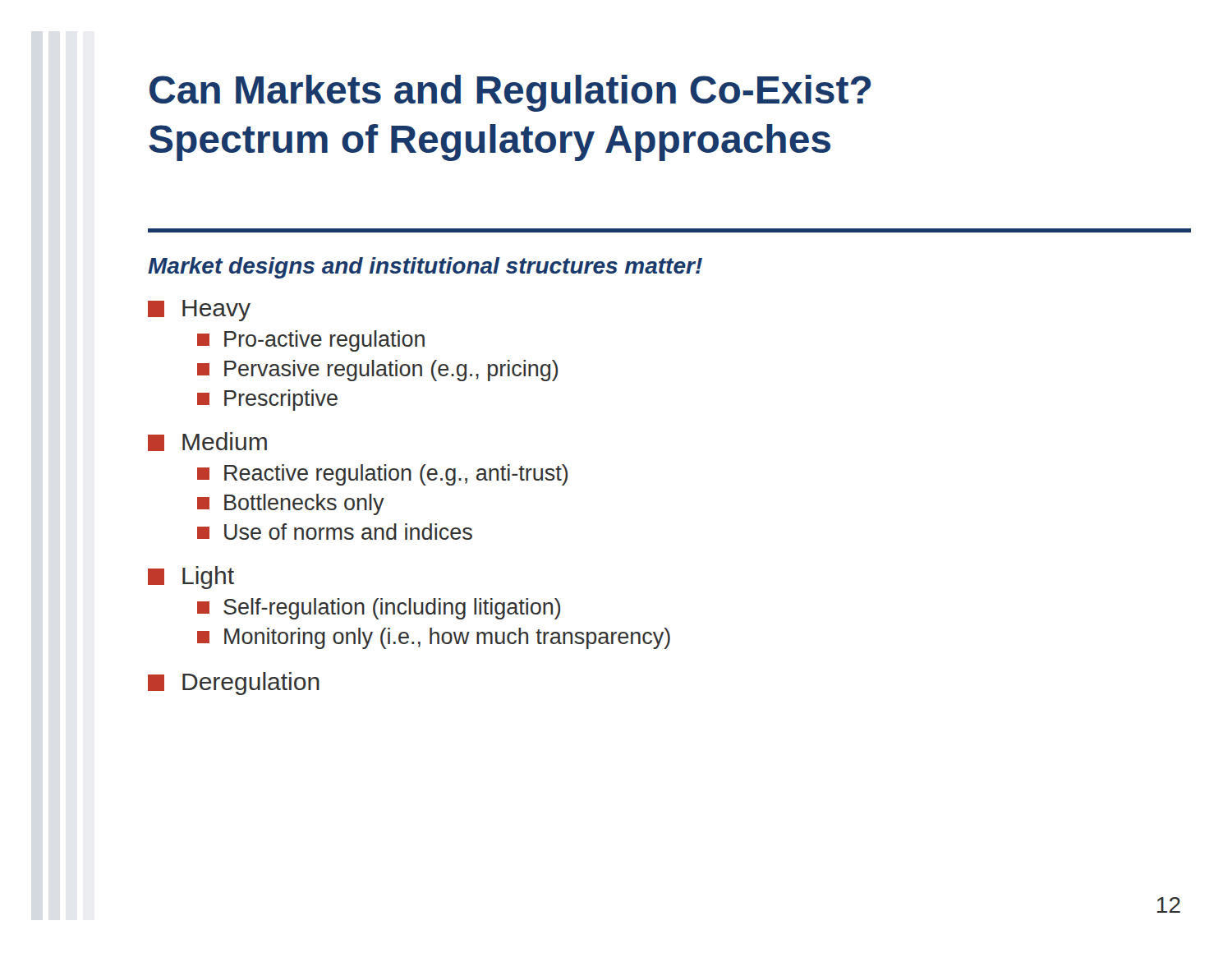Locate the region starting "Pro-active regulation"

pos(312,340)
